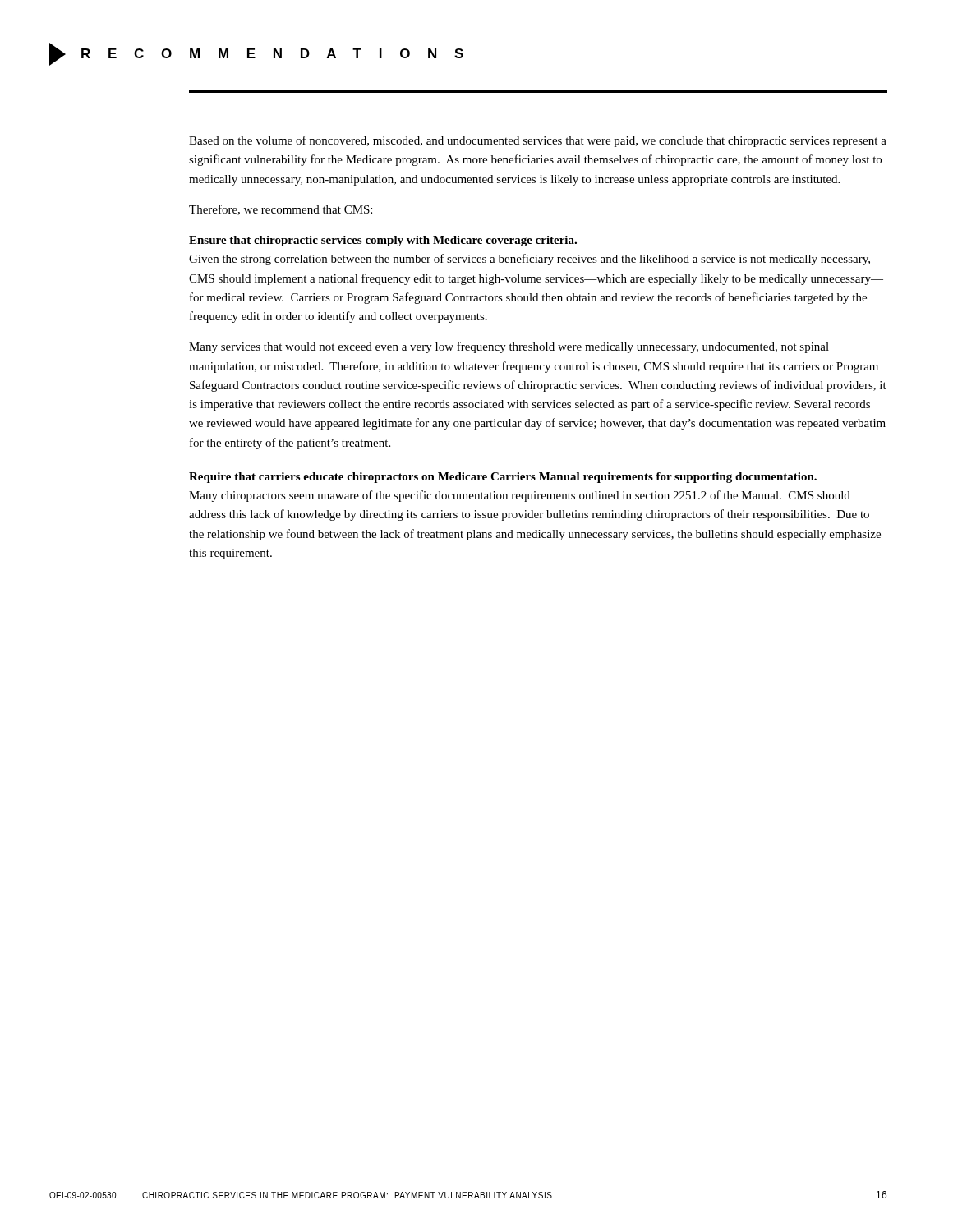Find the passage starting "Given the strong correlation"

[x=536, y=288]
